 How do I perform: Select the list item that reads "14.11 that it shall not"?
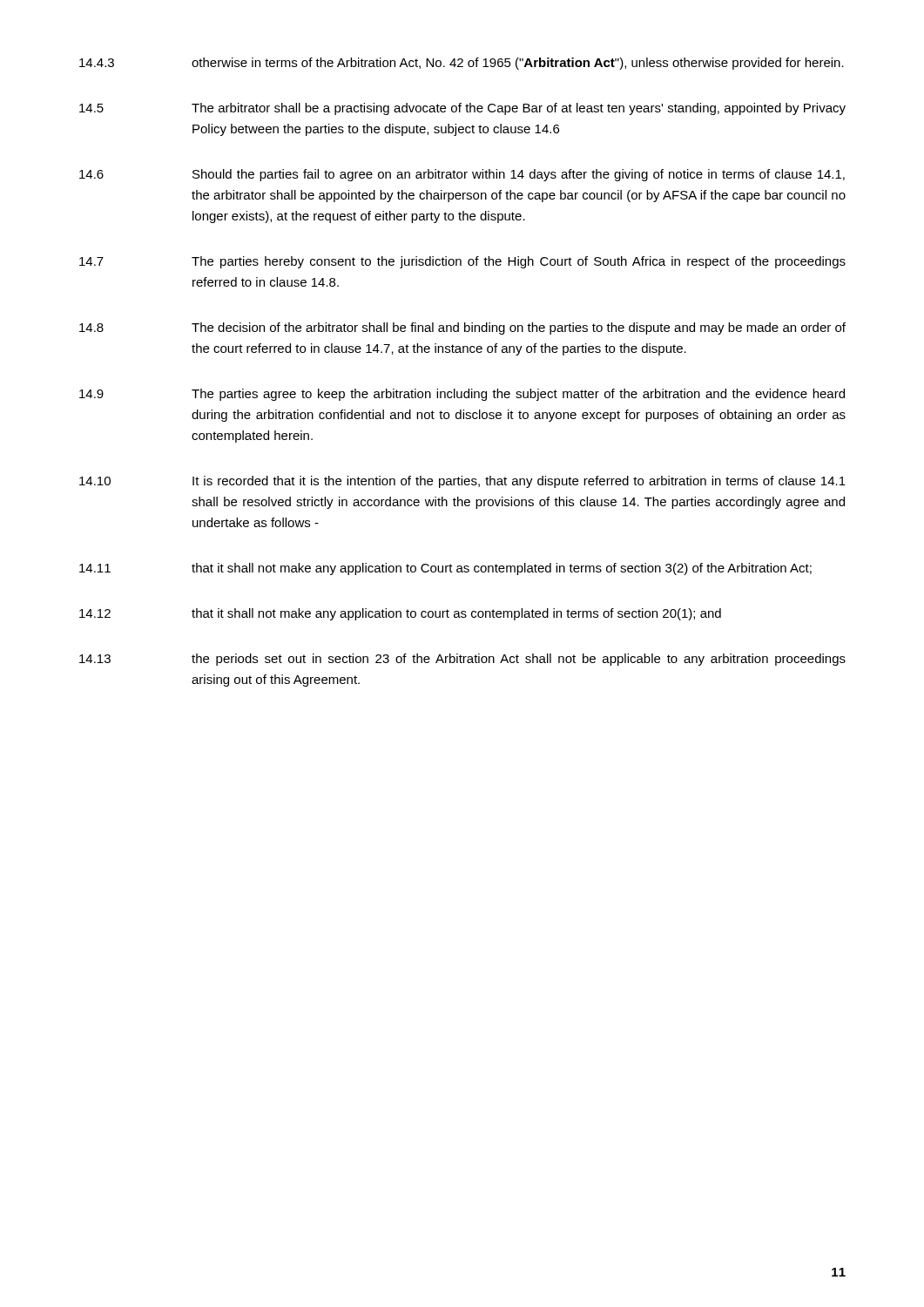(x=462, y=568)
